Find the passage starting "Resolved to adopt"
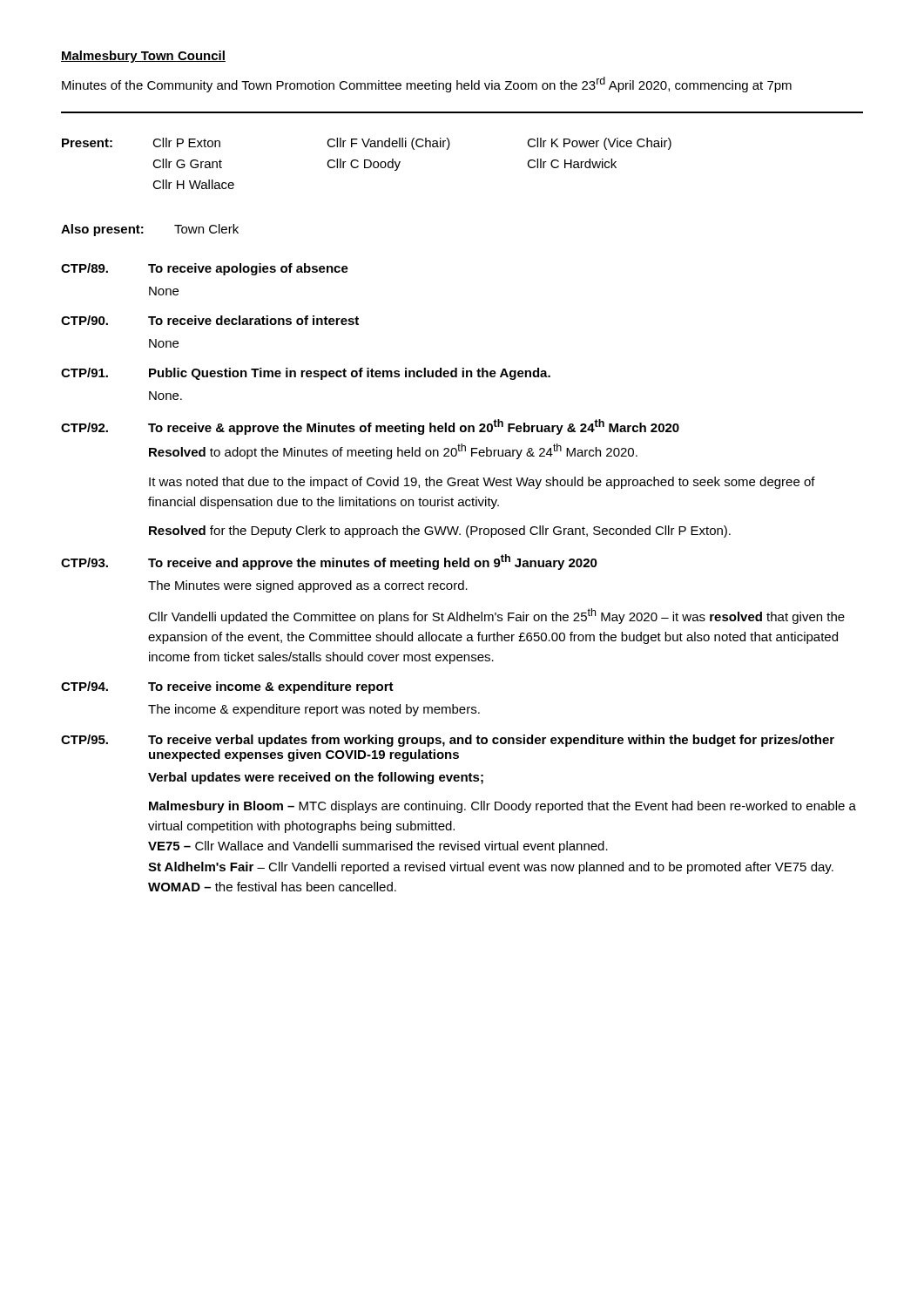This screenshot has width=924, height=1307. 506,490
